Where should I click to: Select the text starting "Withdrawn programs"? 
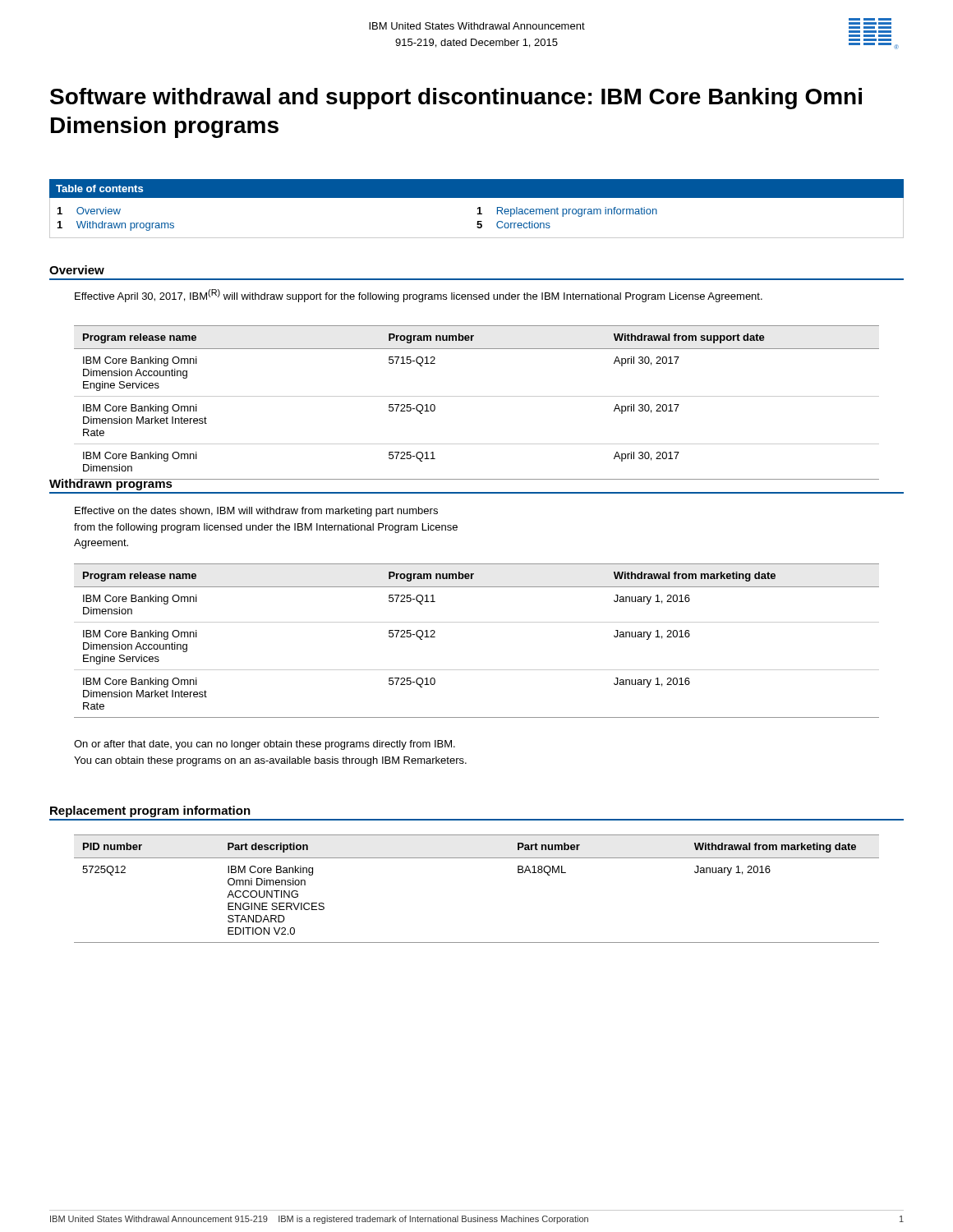point(476,485)
